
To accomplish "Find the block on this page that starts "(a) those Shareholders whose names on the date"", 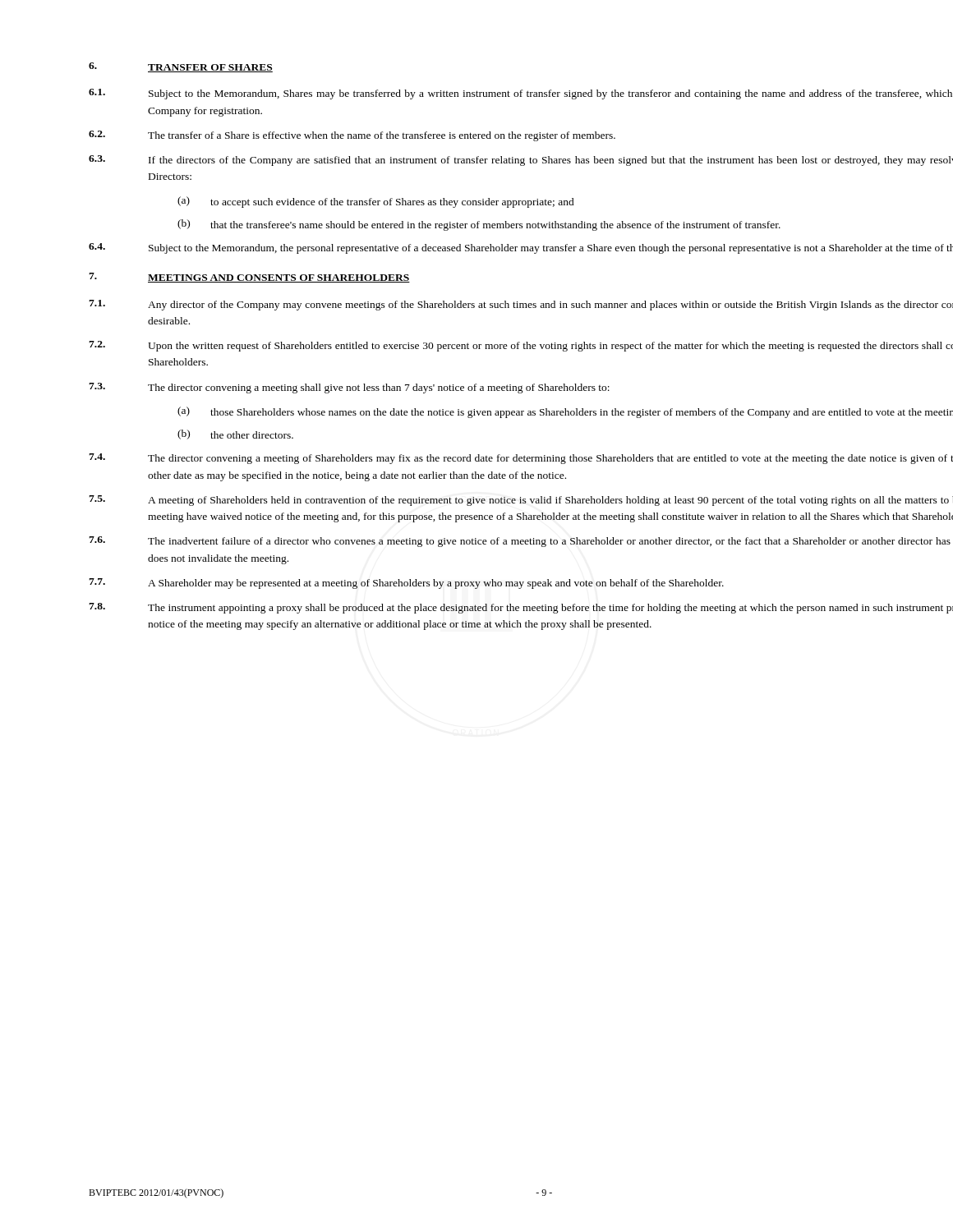I will pyautogui.click(x=565, y=412).
